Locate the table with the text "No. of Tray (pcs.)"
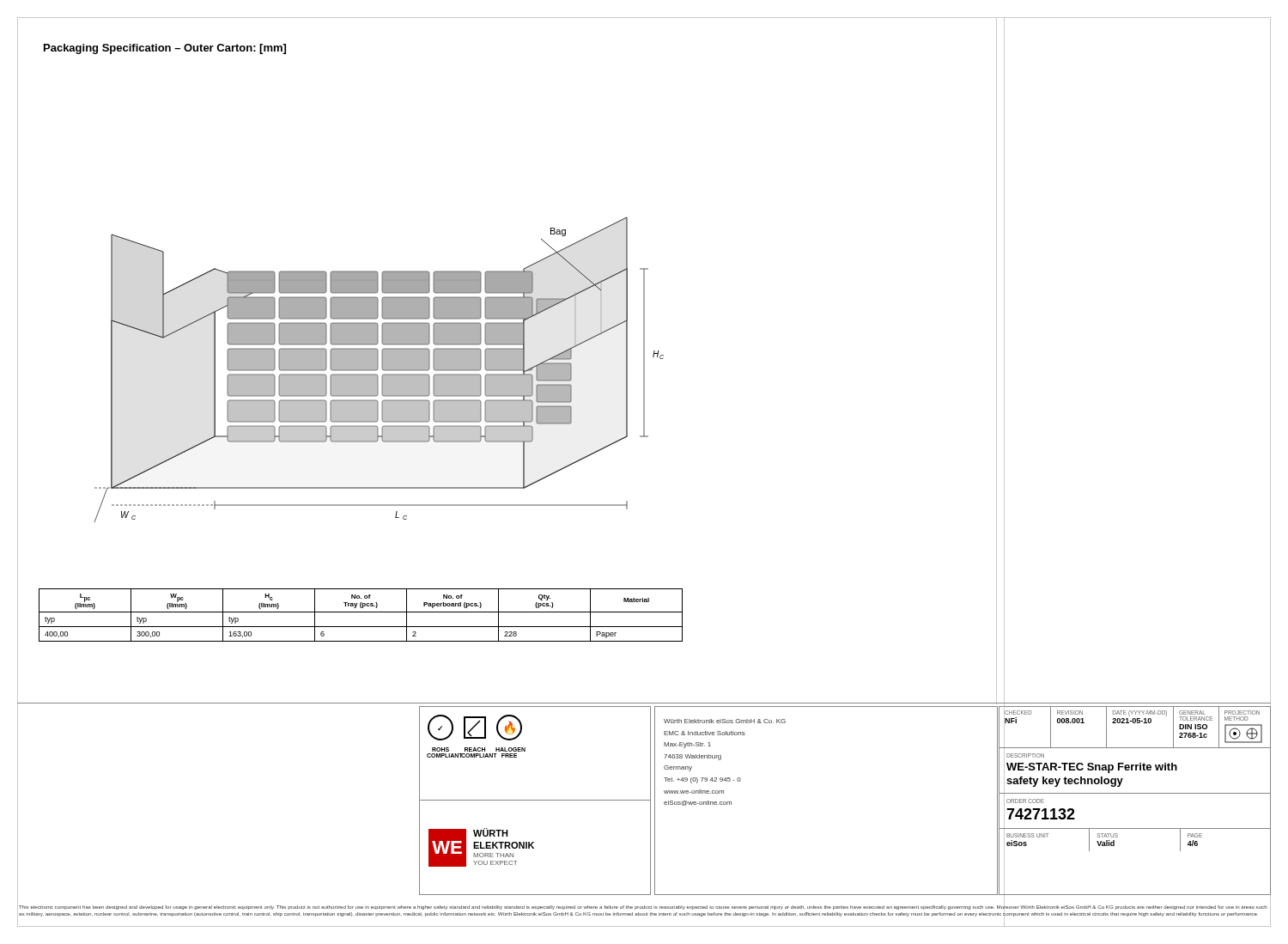 [361, 615]
